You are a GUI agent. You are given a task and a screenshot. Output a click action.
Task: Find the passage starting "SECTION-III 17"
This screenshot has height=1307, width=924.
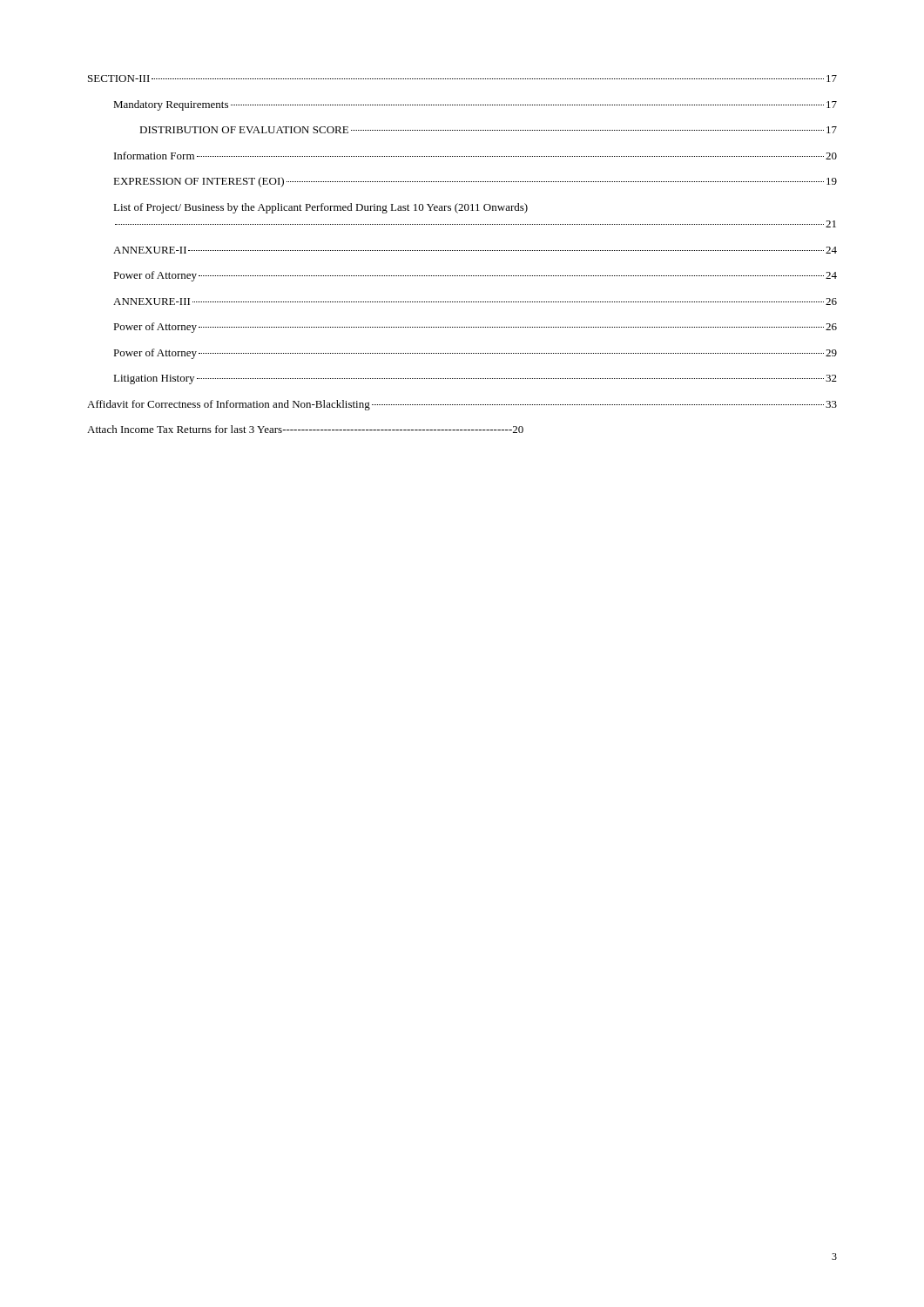coord(462,78)
